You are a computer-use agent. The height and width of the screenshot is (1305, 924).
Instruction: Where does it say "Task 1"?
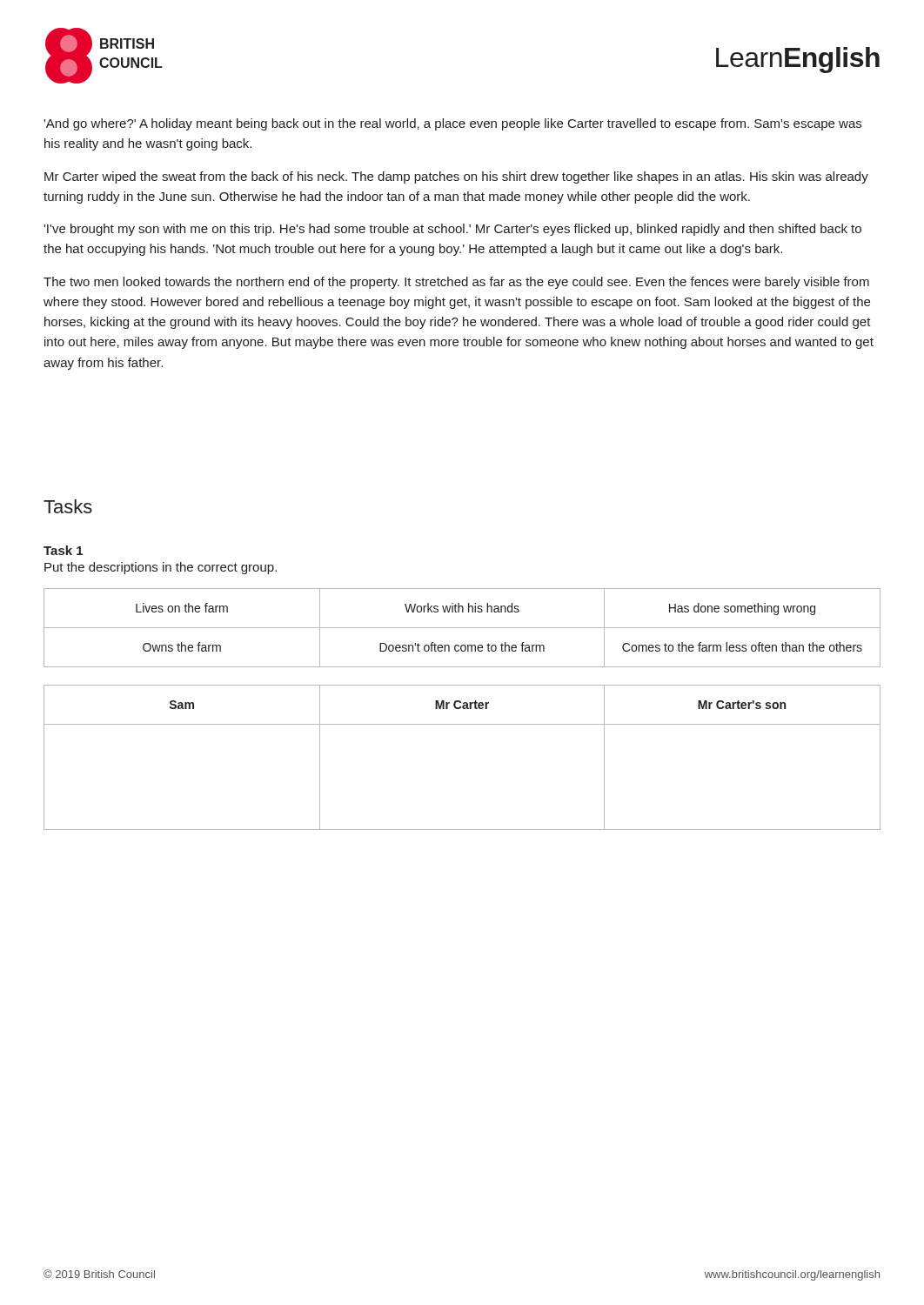click(x=63, y=550)
